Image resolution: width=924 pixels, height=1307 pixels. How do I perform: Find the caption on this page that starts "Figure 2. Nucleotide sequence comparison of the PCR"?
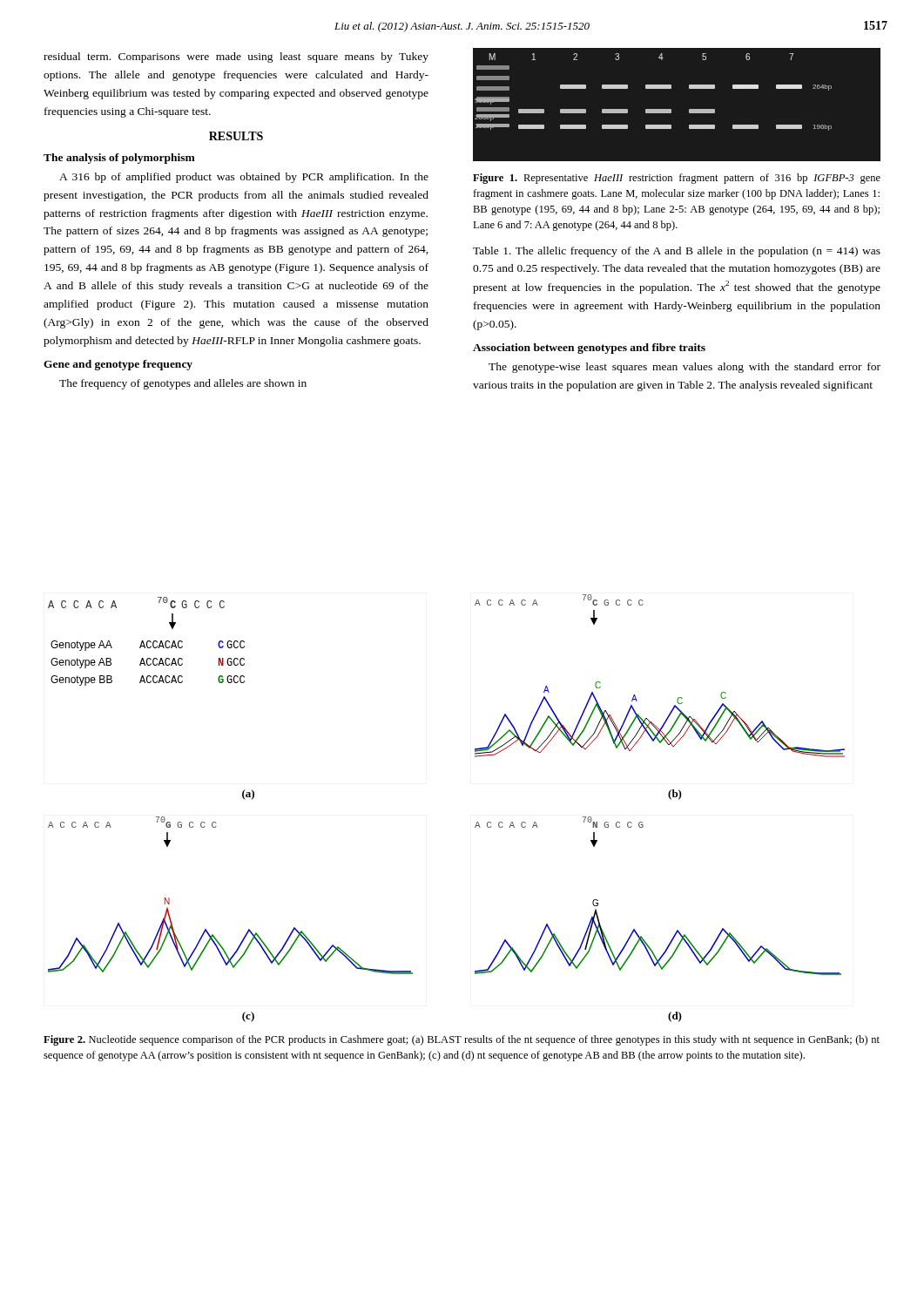pos(462,1047)
